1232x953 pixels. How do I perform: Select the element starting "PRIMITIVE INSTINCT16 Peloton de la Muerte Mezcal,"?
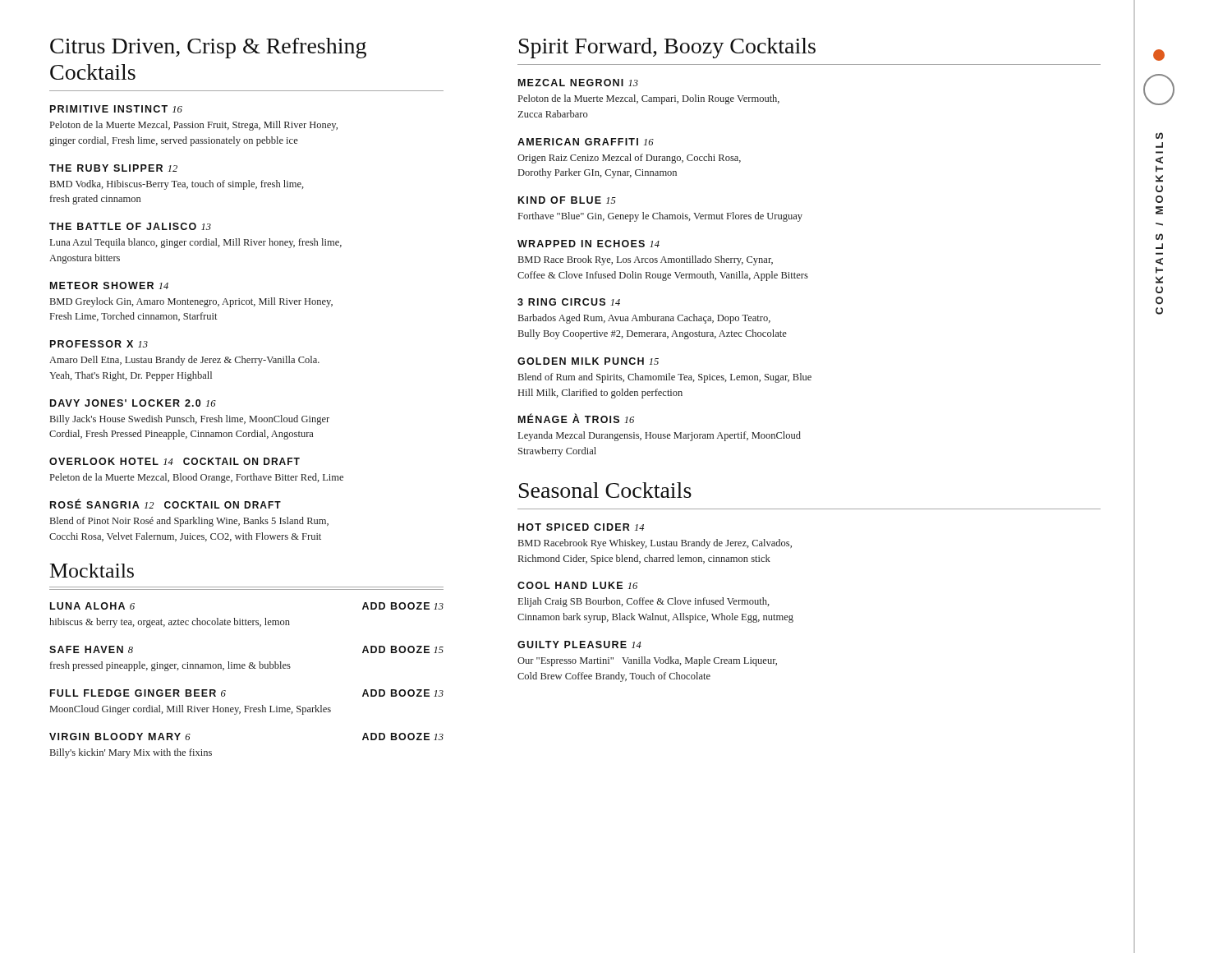coord(246,125)
